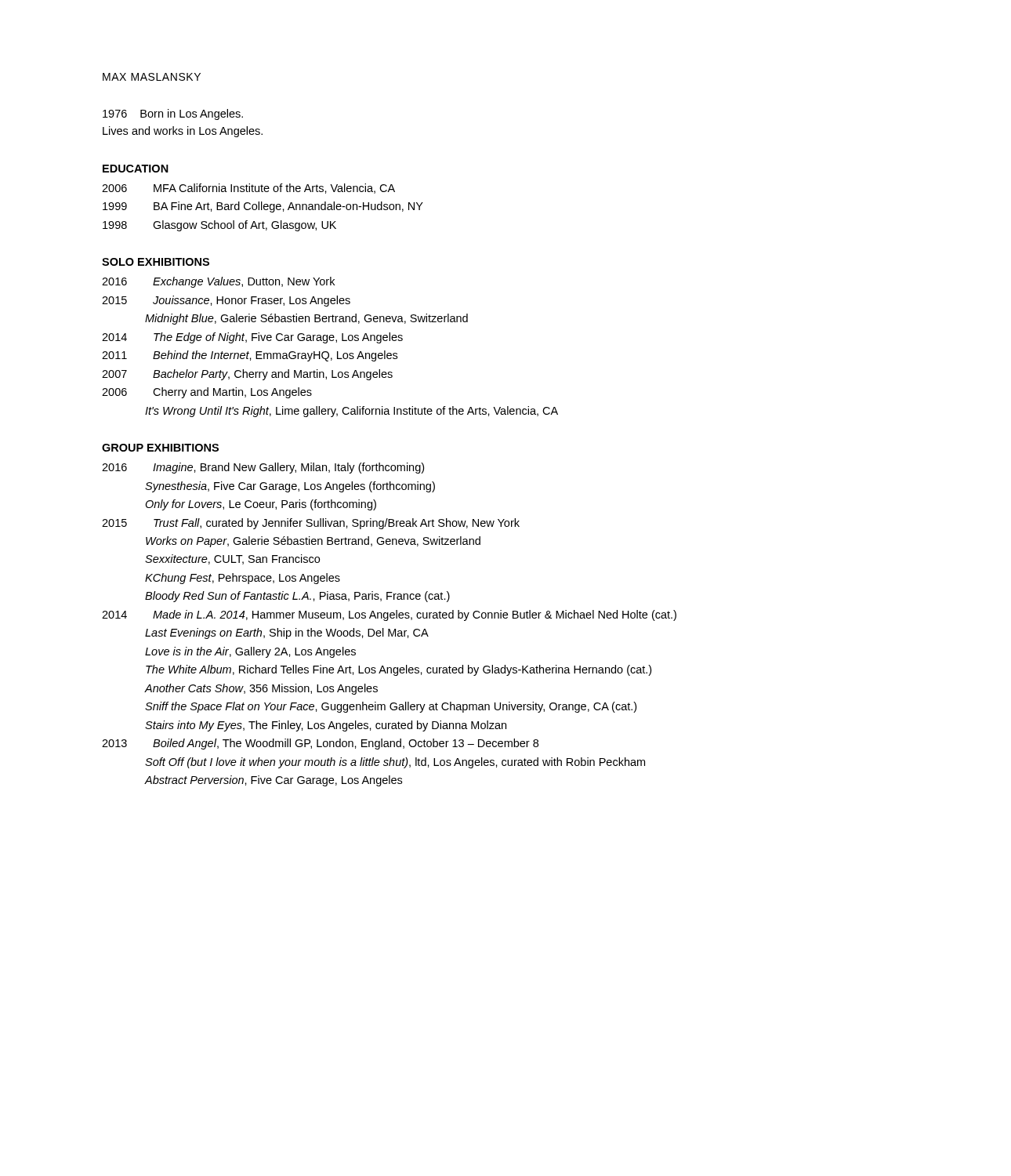Locate the block of text that opens with "2013 Boiled Angel, The Woodmill GP, London,"
The image size is (1011, 1176).
505,744
